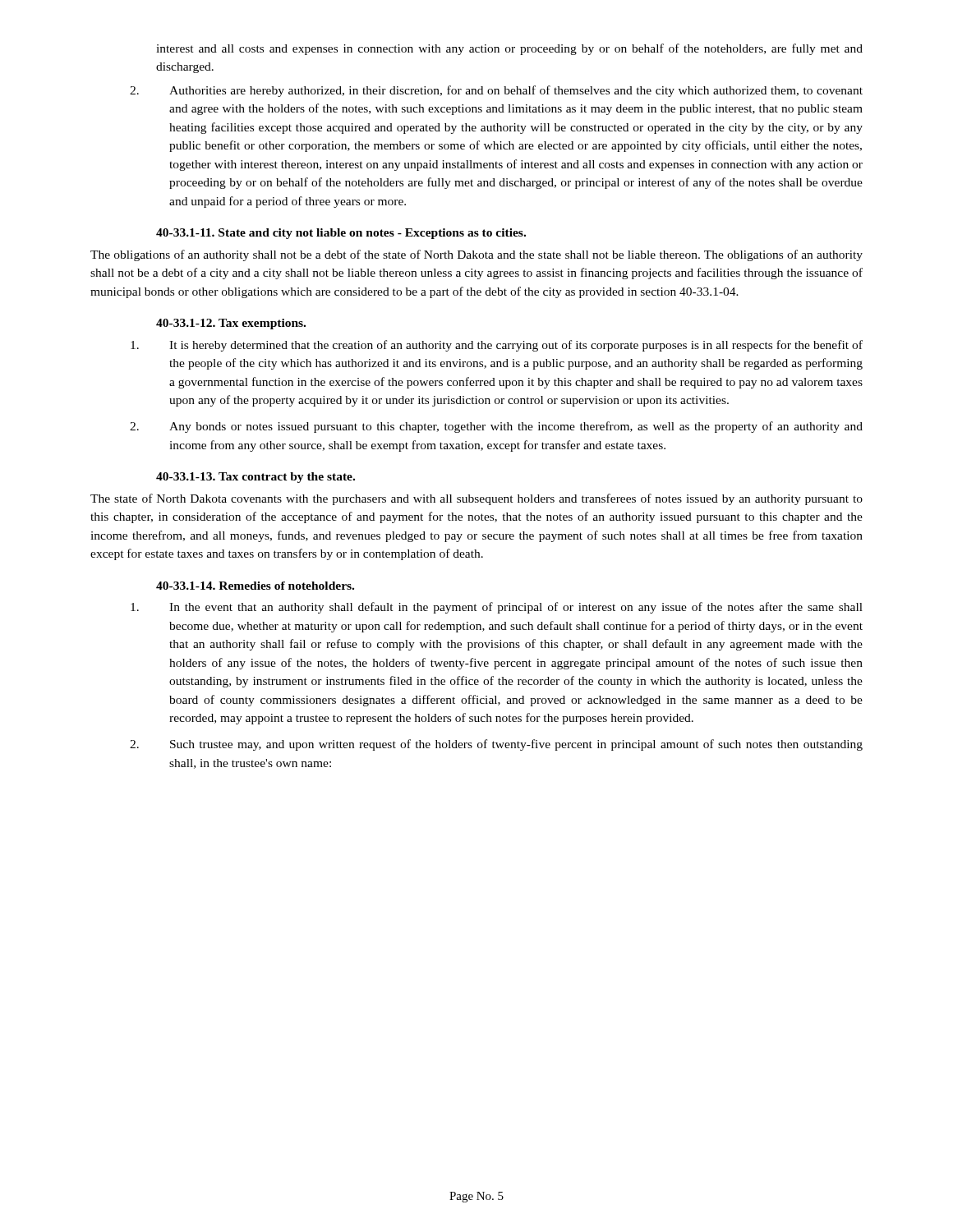
Task: Locate the text starting "2. Any bonds or notes"
Action: 490,436
